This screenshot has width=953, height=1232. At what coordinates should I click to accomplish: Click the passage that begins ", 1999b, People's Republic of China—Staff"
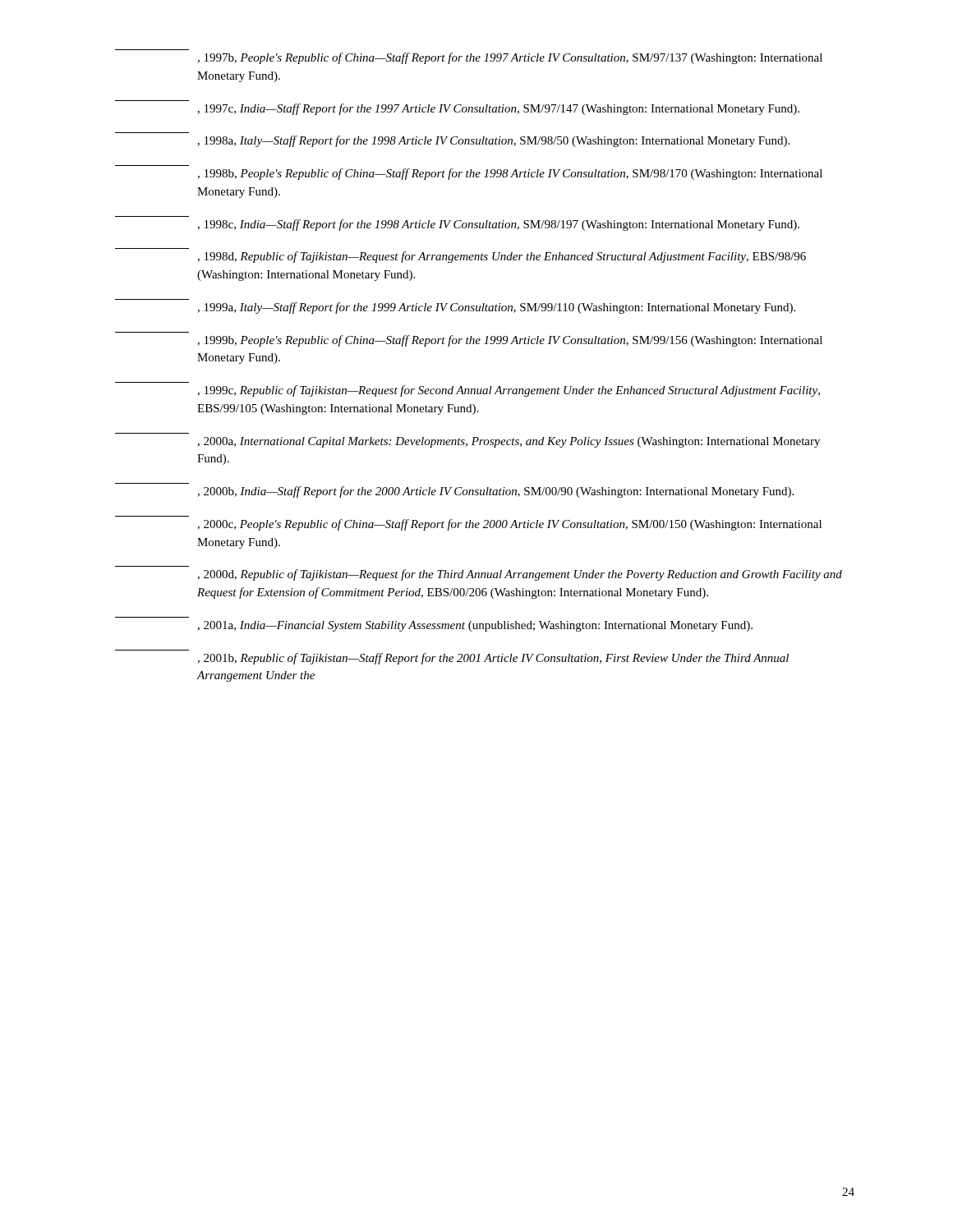pos(469,348)
